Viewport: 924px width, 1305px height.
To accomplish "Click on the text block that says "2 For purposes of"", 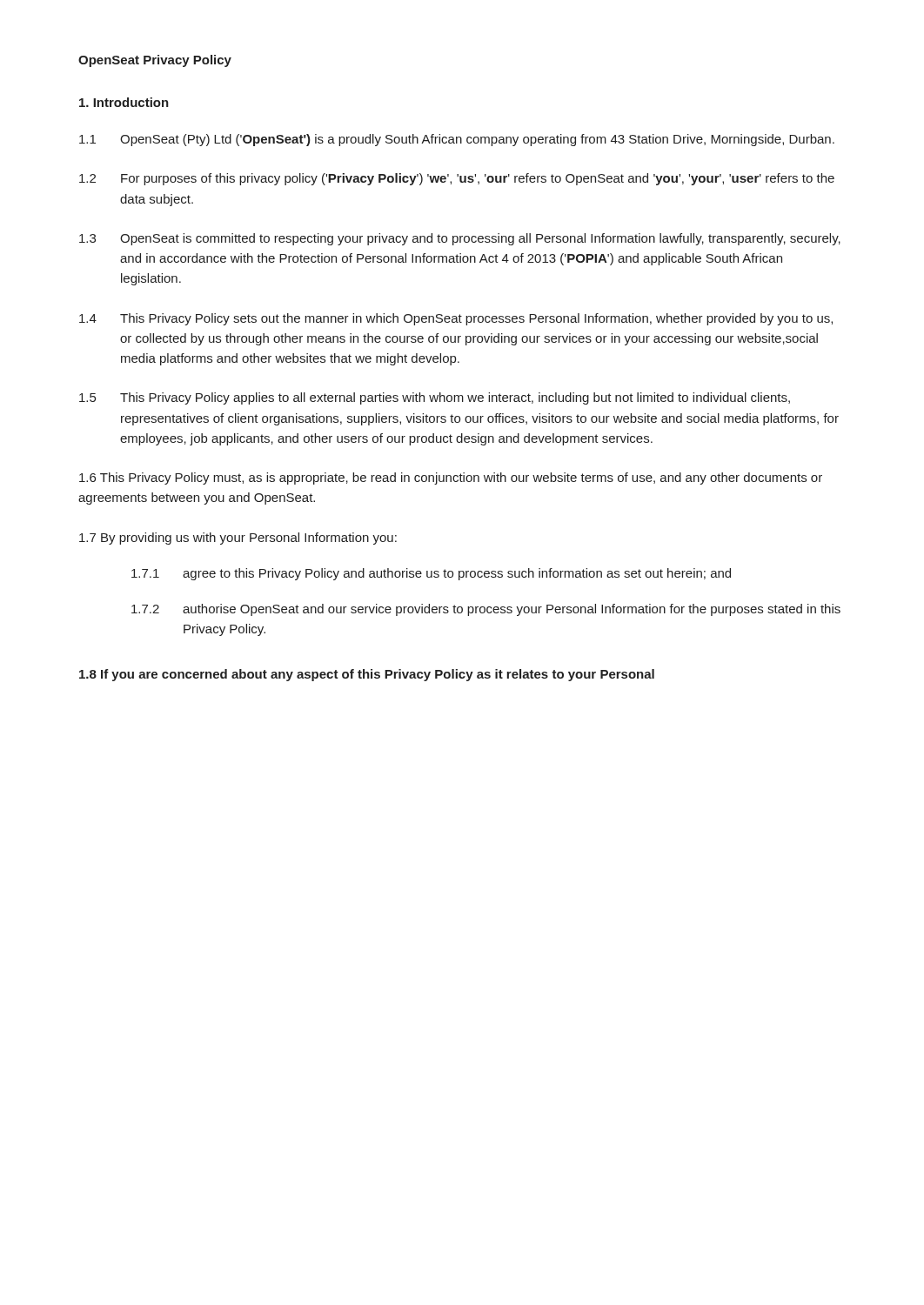I will pyautogui.click(x=462, y=188).
